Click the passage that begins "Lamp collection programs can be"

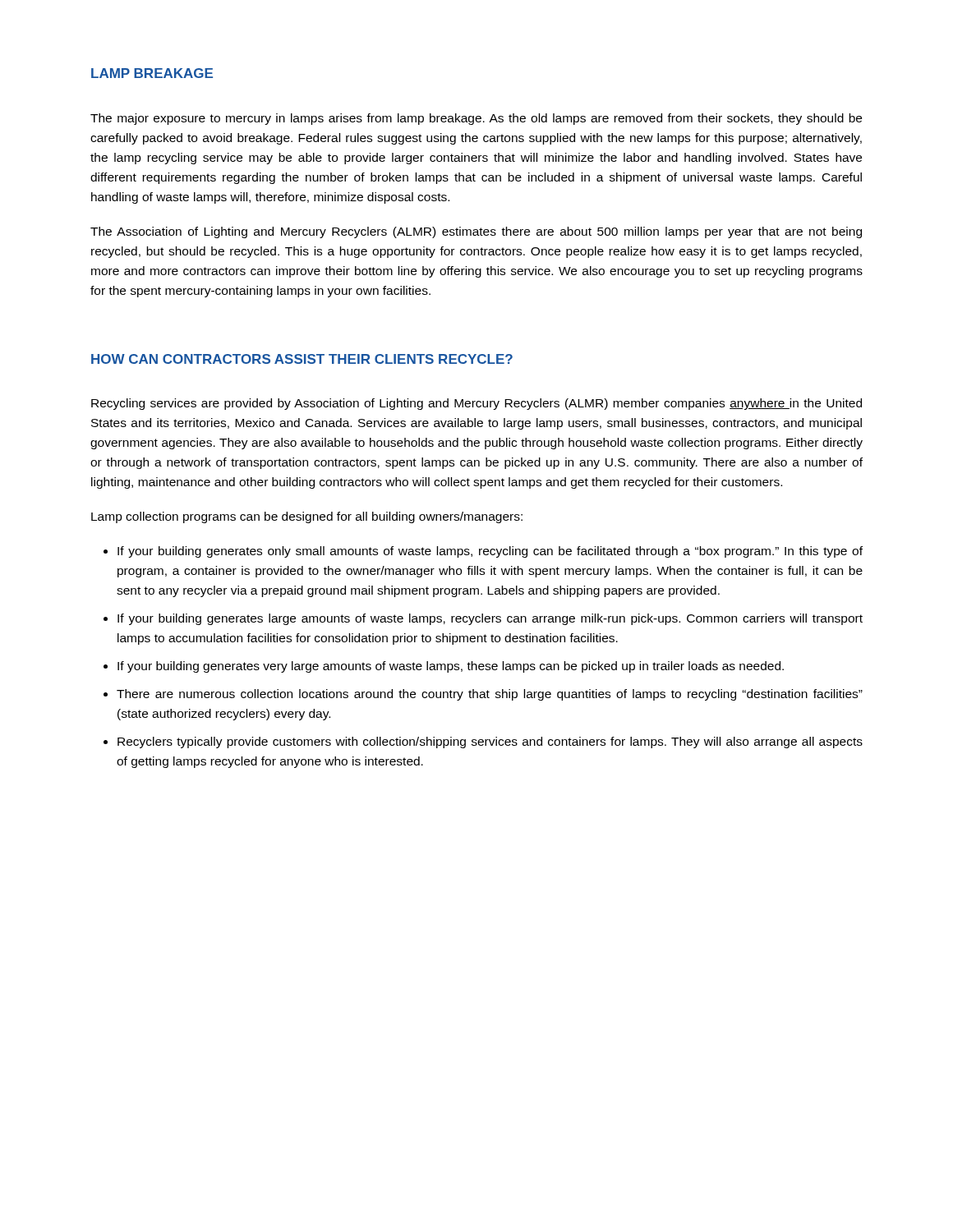476,517
